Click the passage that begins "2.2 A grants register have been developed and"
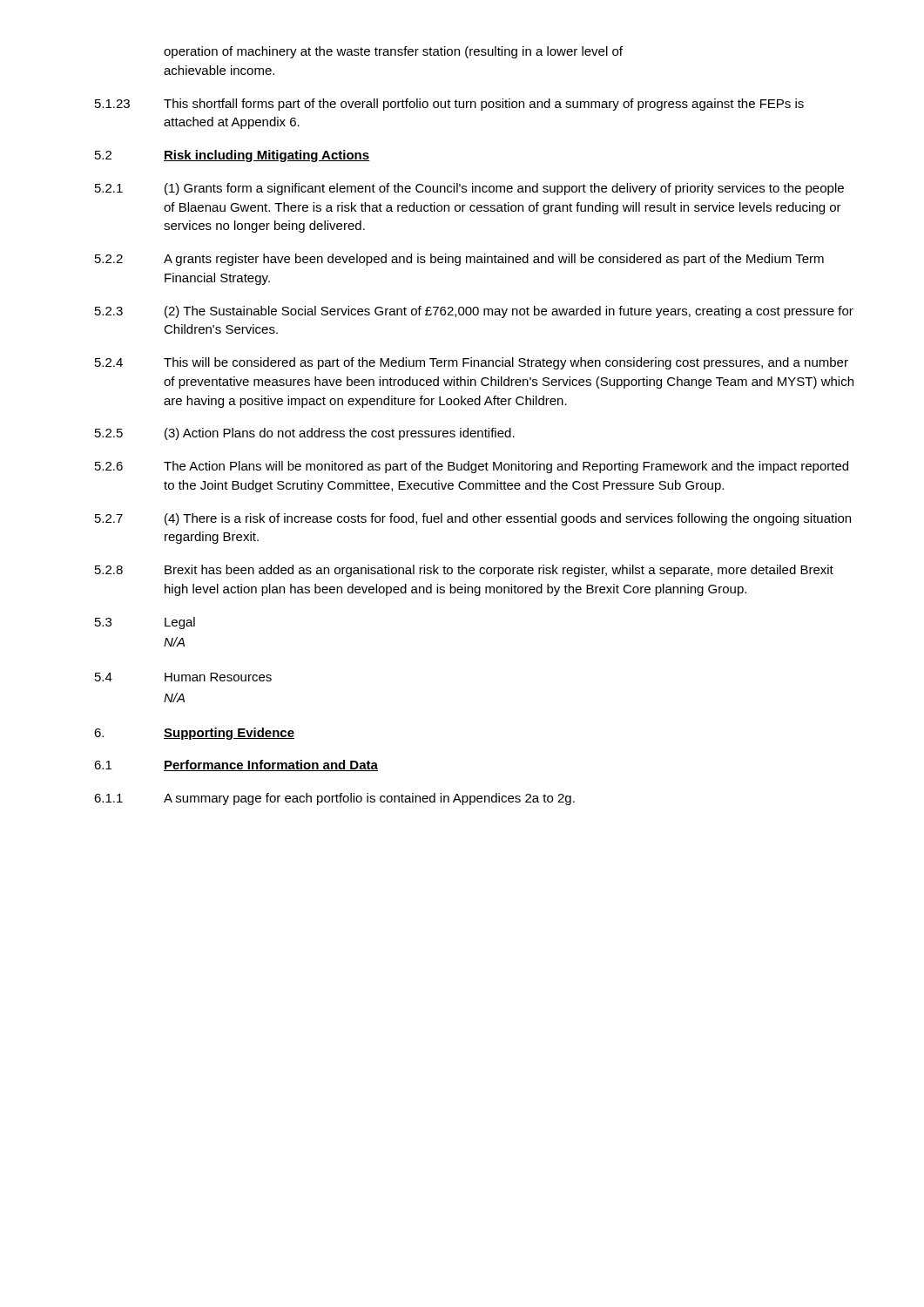Viewport: 924px width, 1307px height. (x=474, y=268)
